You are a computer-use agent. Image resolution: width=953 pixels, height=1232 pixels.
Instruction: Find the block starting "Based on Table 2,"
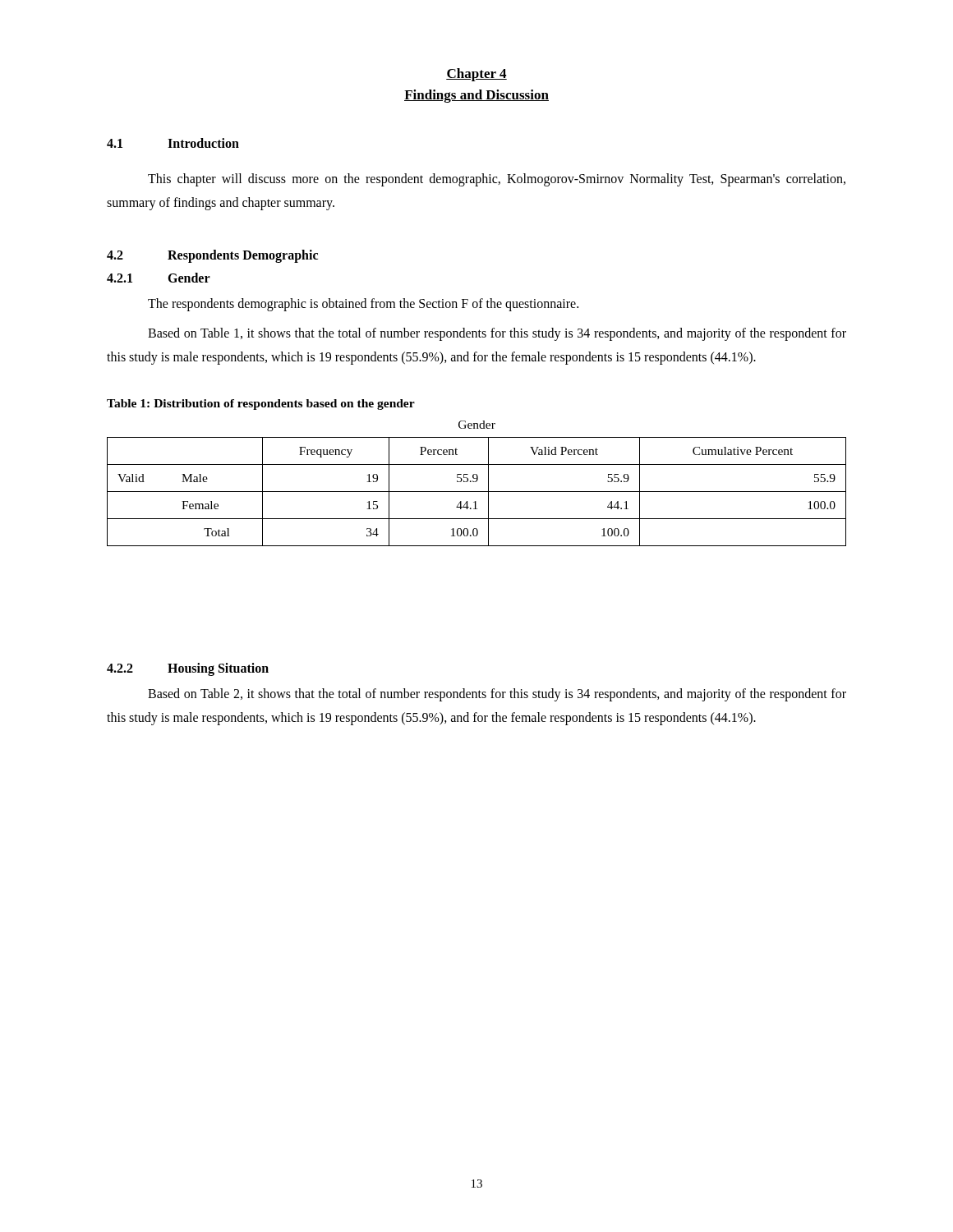(x=476, y=706)
